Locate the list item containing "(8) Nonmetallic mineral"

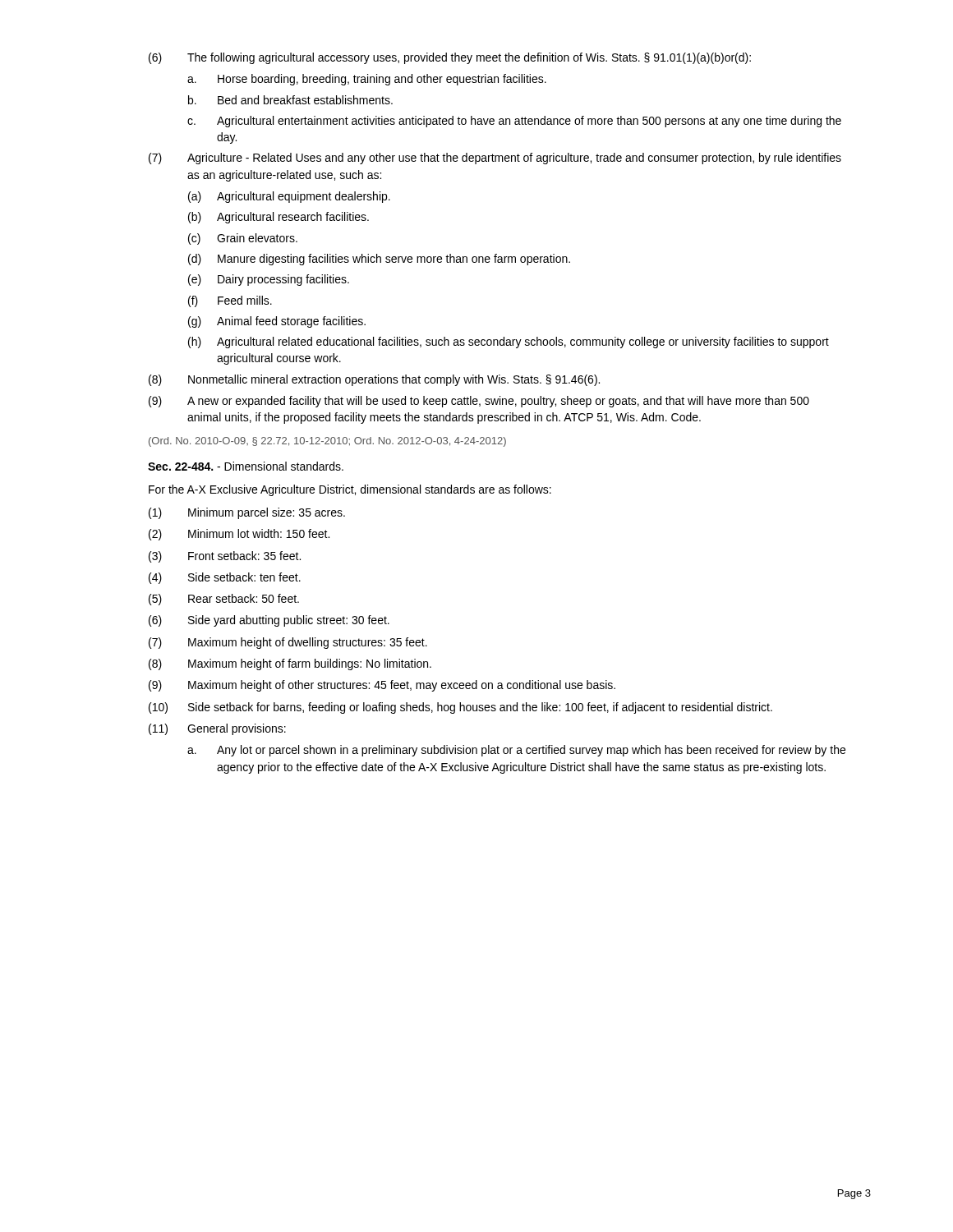(497, 379)
